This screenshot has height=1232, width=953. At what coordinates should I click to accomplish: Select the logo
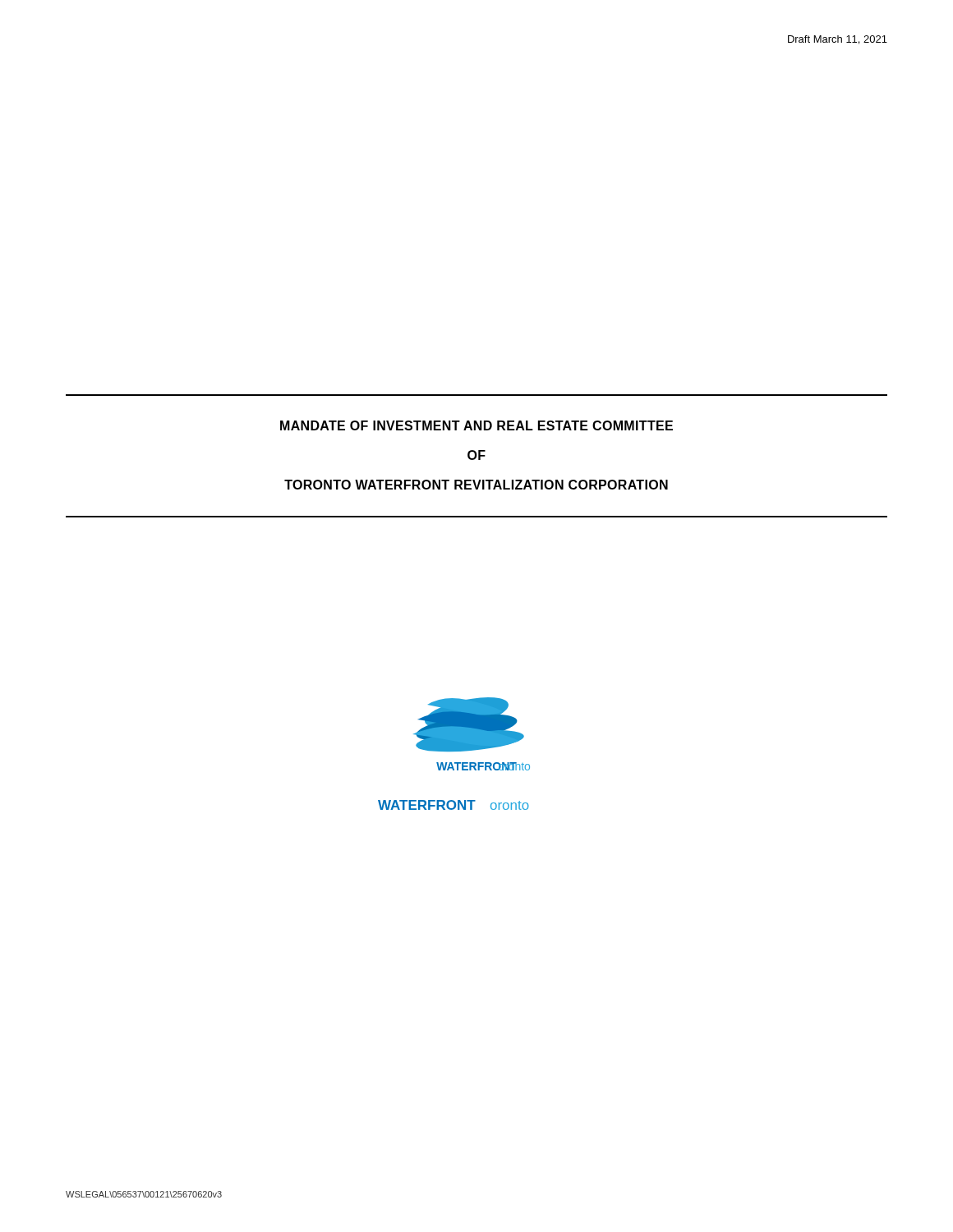click(x=476, y=753)
